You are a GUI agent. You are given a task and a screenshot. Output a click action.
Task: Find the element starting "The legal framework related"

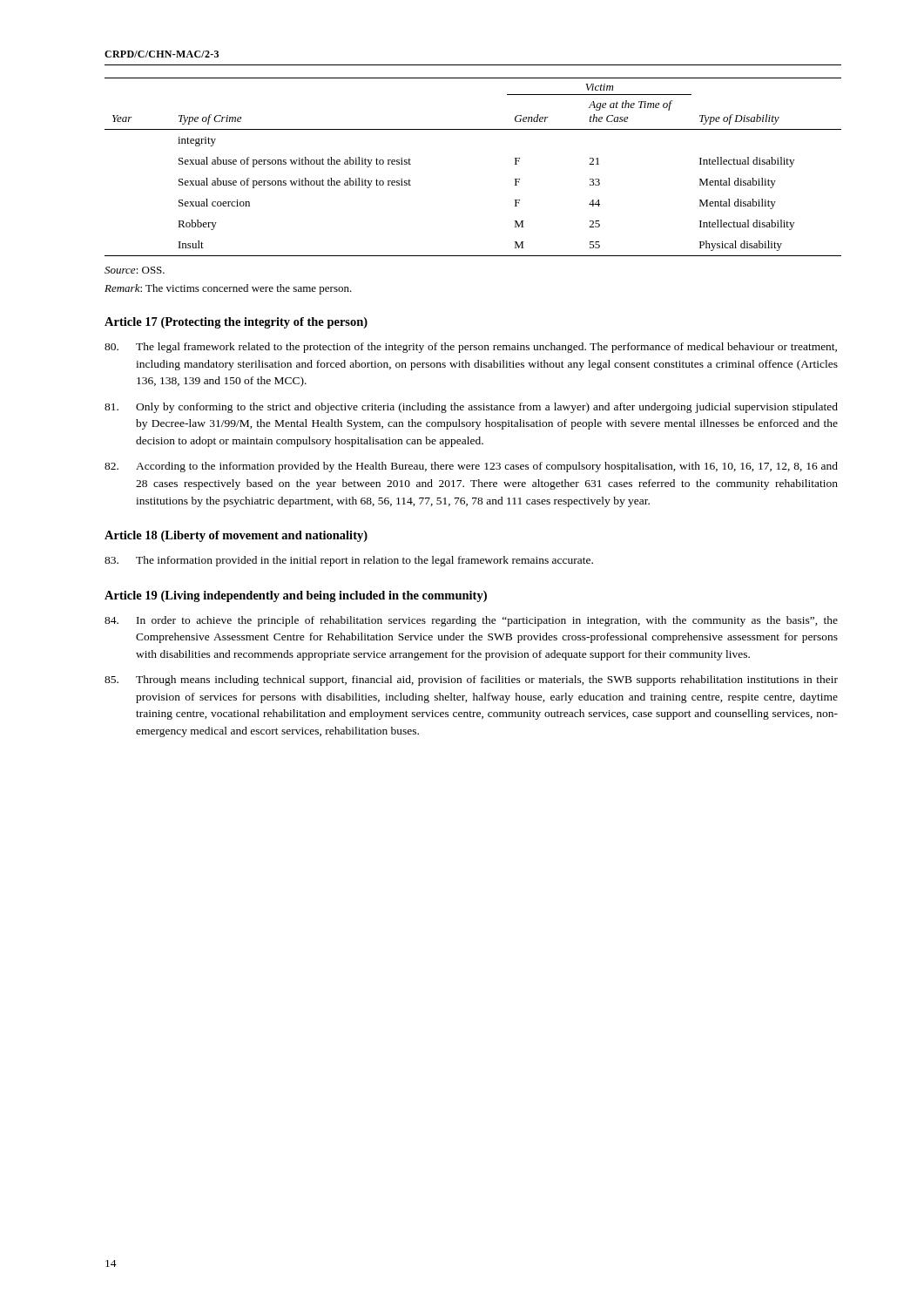(471, 364)
